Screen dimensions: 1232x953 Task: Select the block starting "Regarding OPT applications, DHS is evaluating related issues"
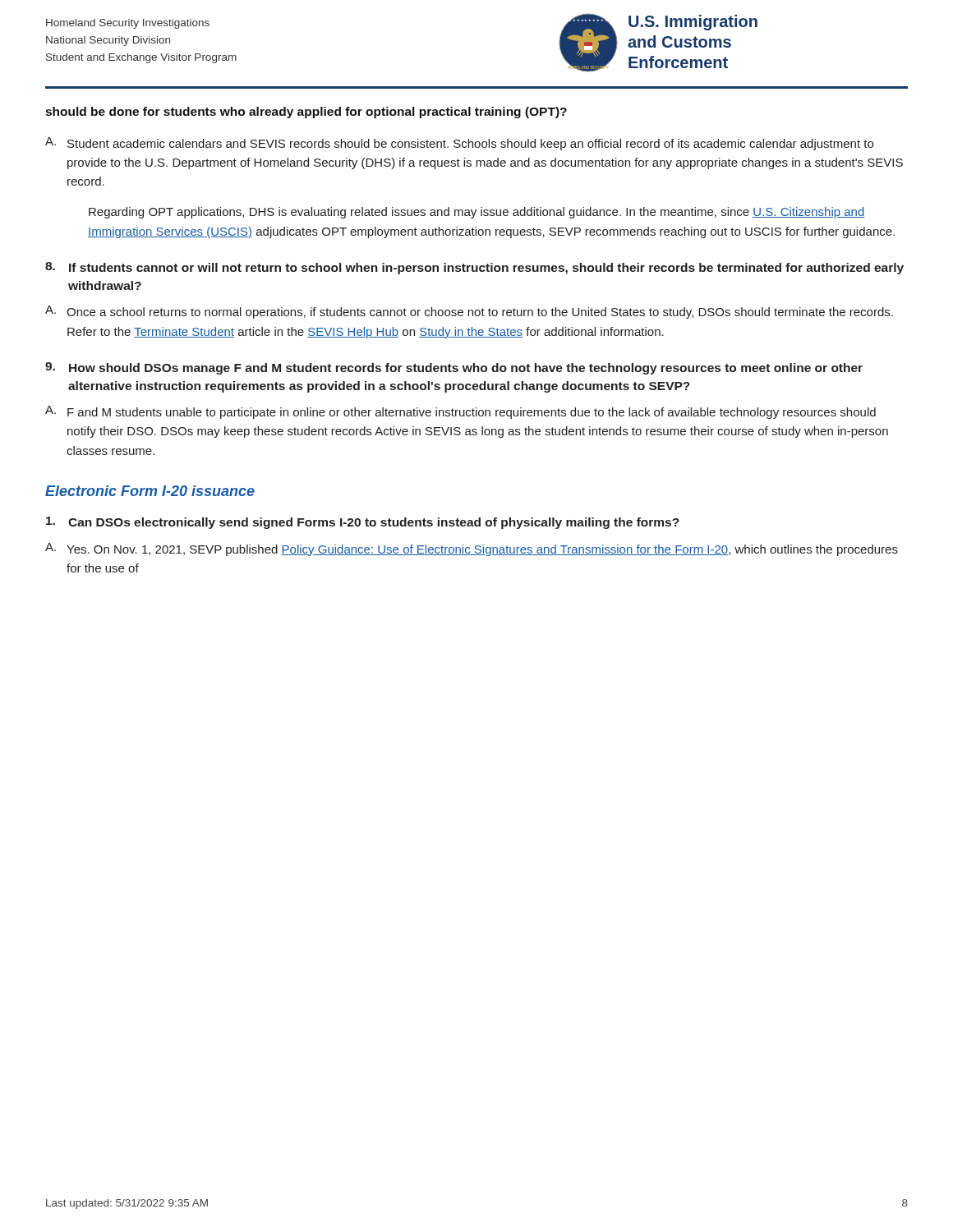pos(492,221)
